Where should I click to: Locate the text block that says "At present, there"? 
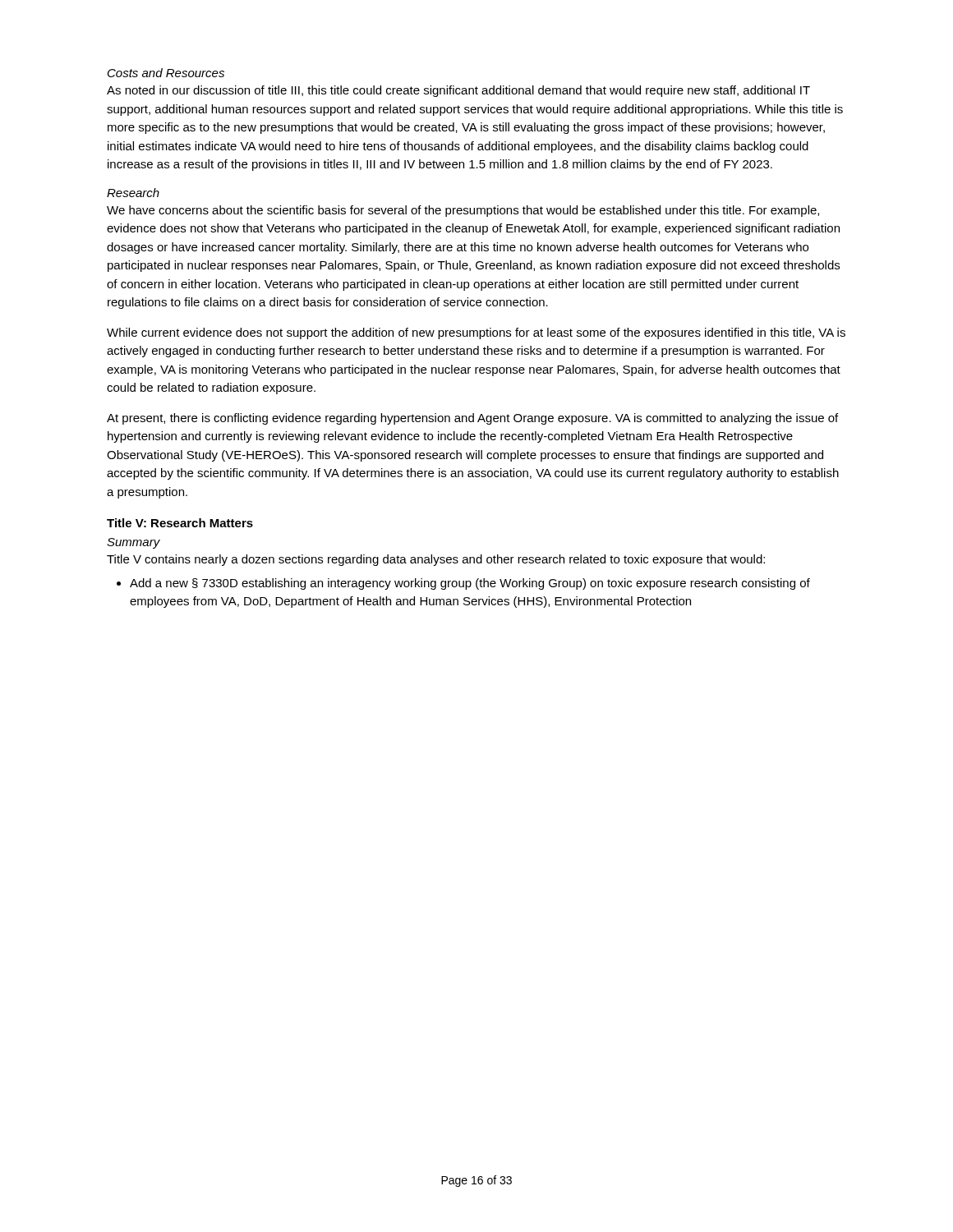tap(476, 455)
